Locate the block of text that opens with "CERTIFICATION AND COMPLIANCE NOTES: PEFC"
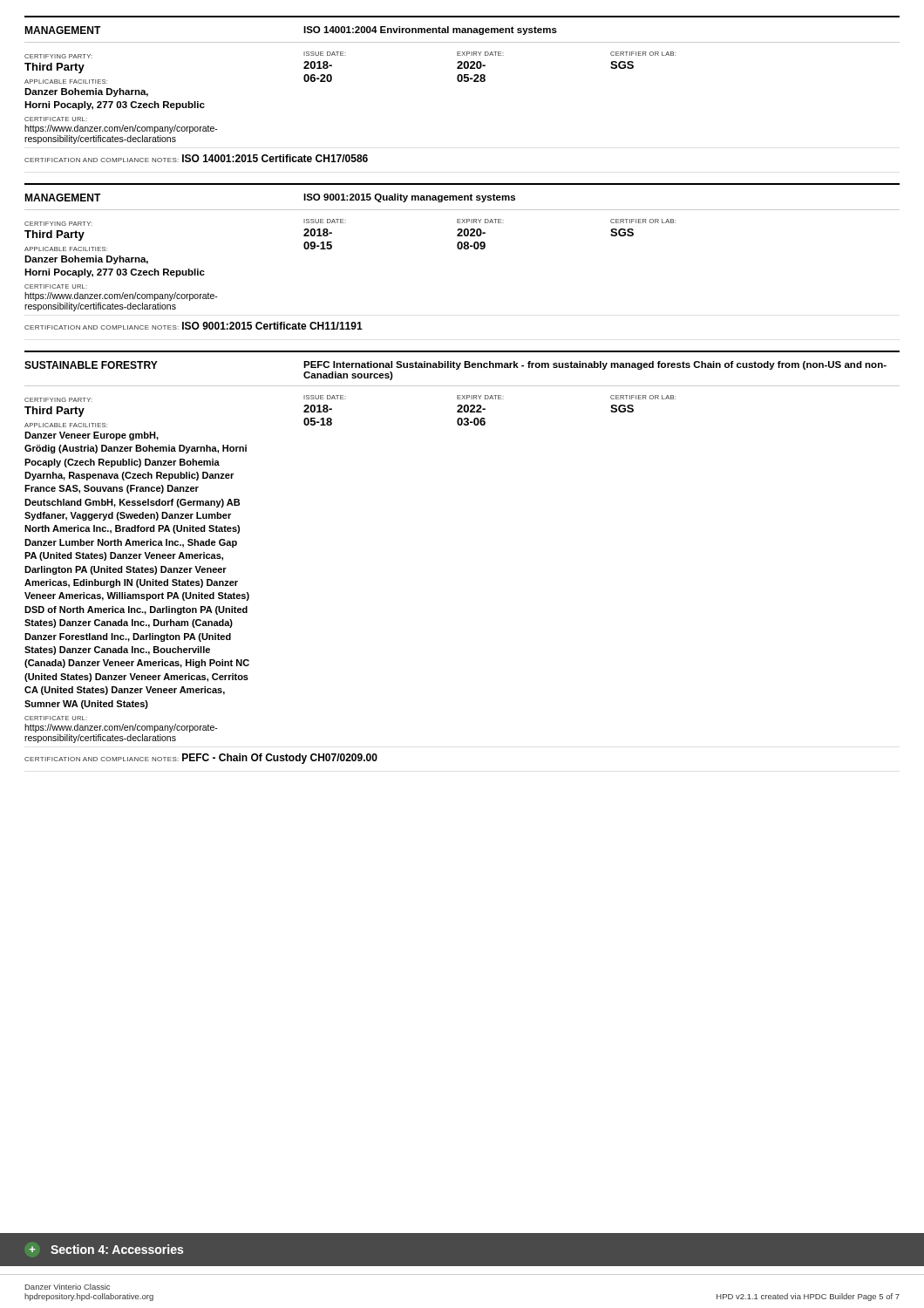 pyautogui.click(x=201, y=759)
